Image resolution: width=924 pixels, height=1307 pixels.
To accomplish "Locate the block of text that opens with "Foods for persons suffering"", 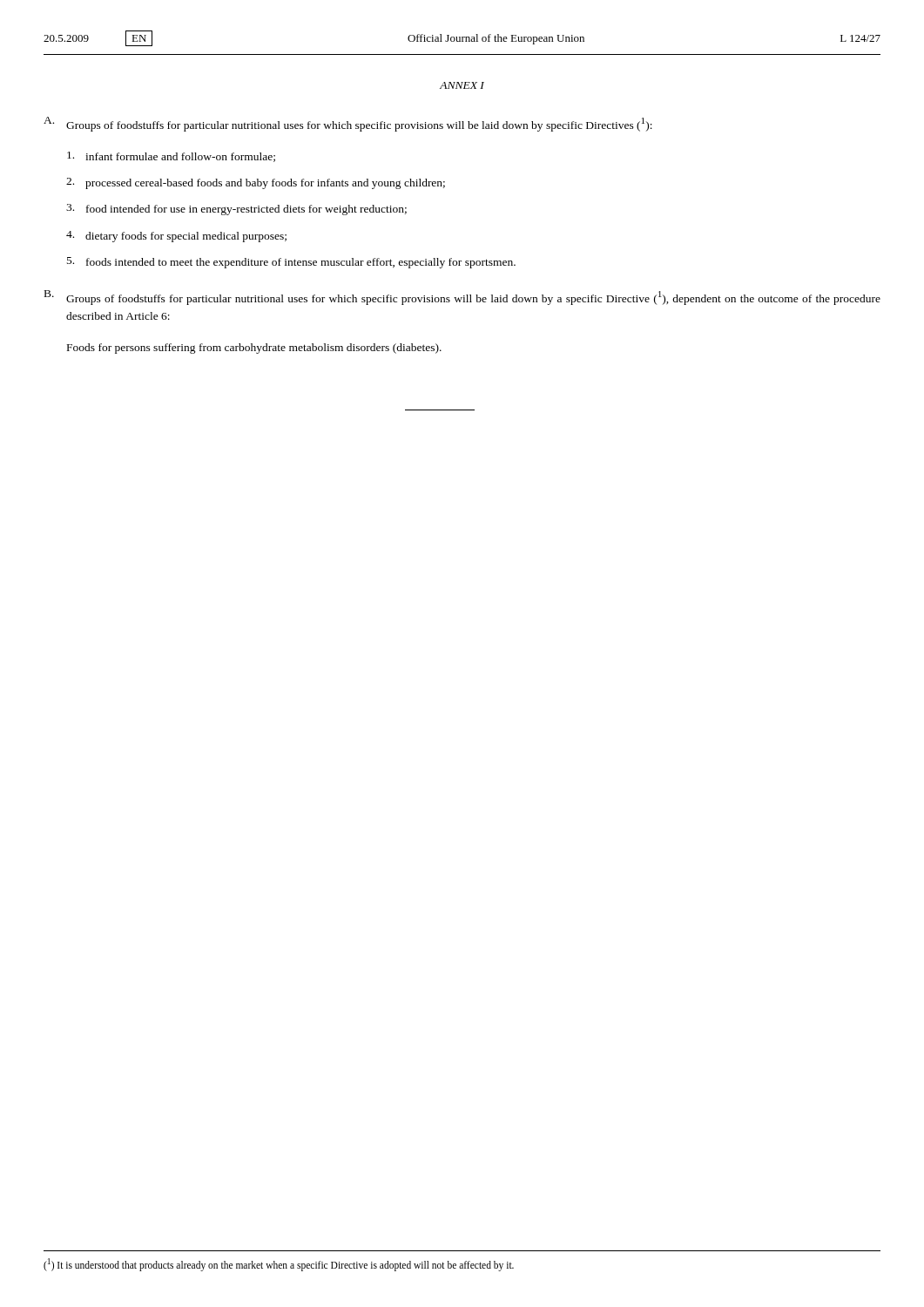I will click(x=254, y=347).
